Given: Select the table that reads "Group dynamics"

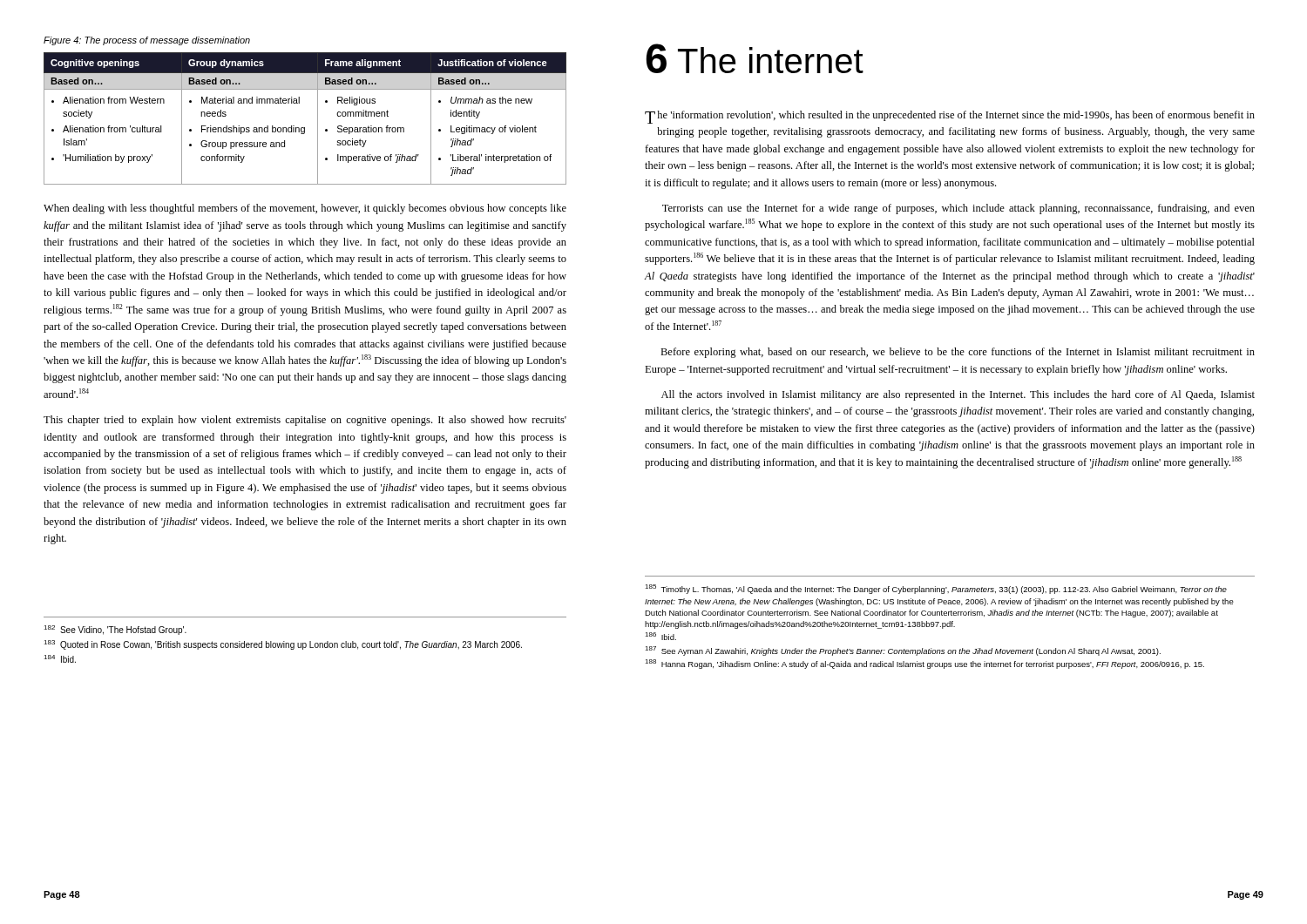Looking at the screenshot, I should pos(305,119).
